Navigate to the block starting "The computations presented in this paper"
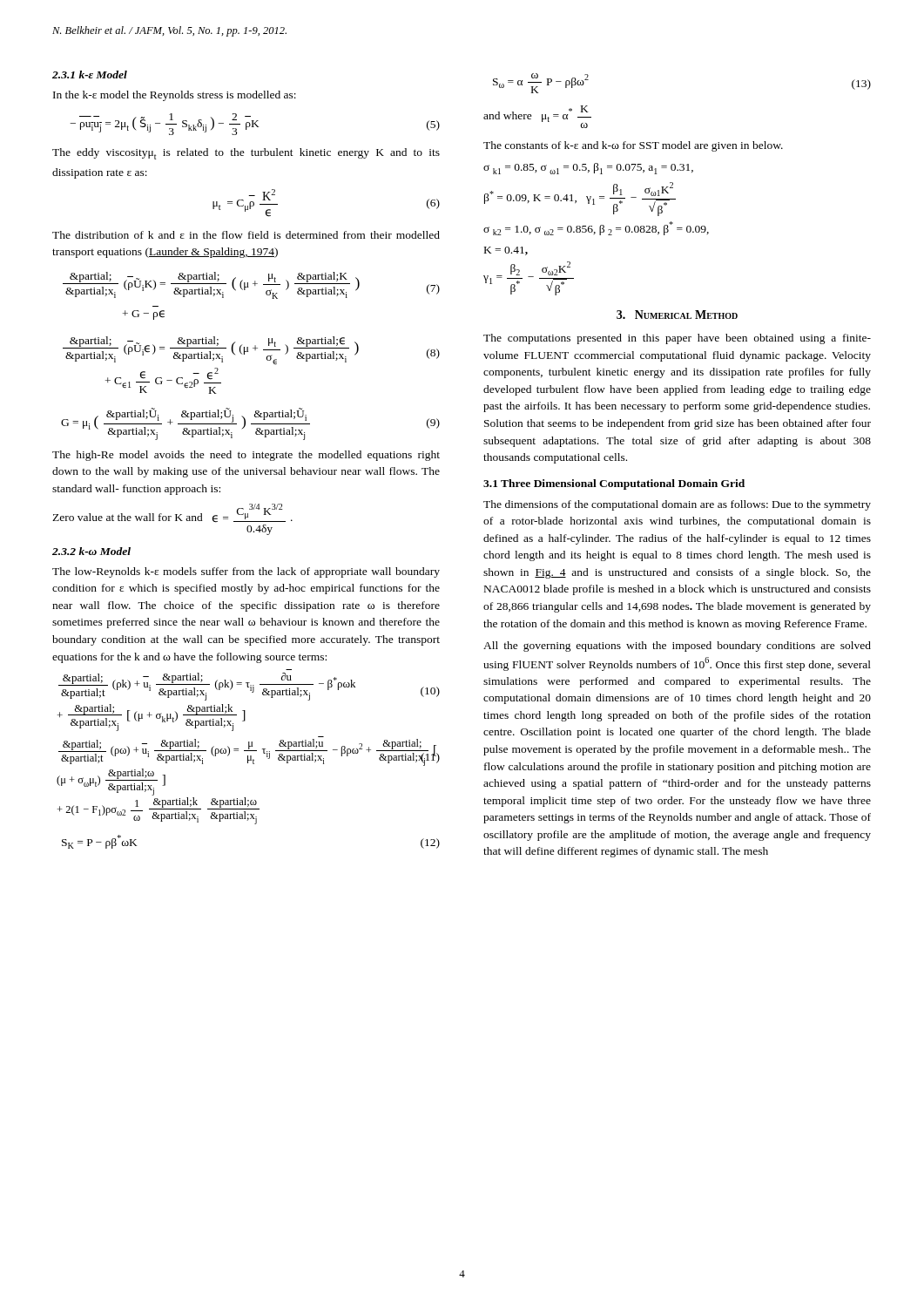Screen dimensions: 1307x924 pos(677,398)
